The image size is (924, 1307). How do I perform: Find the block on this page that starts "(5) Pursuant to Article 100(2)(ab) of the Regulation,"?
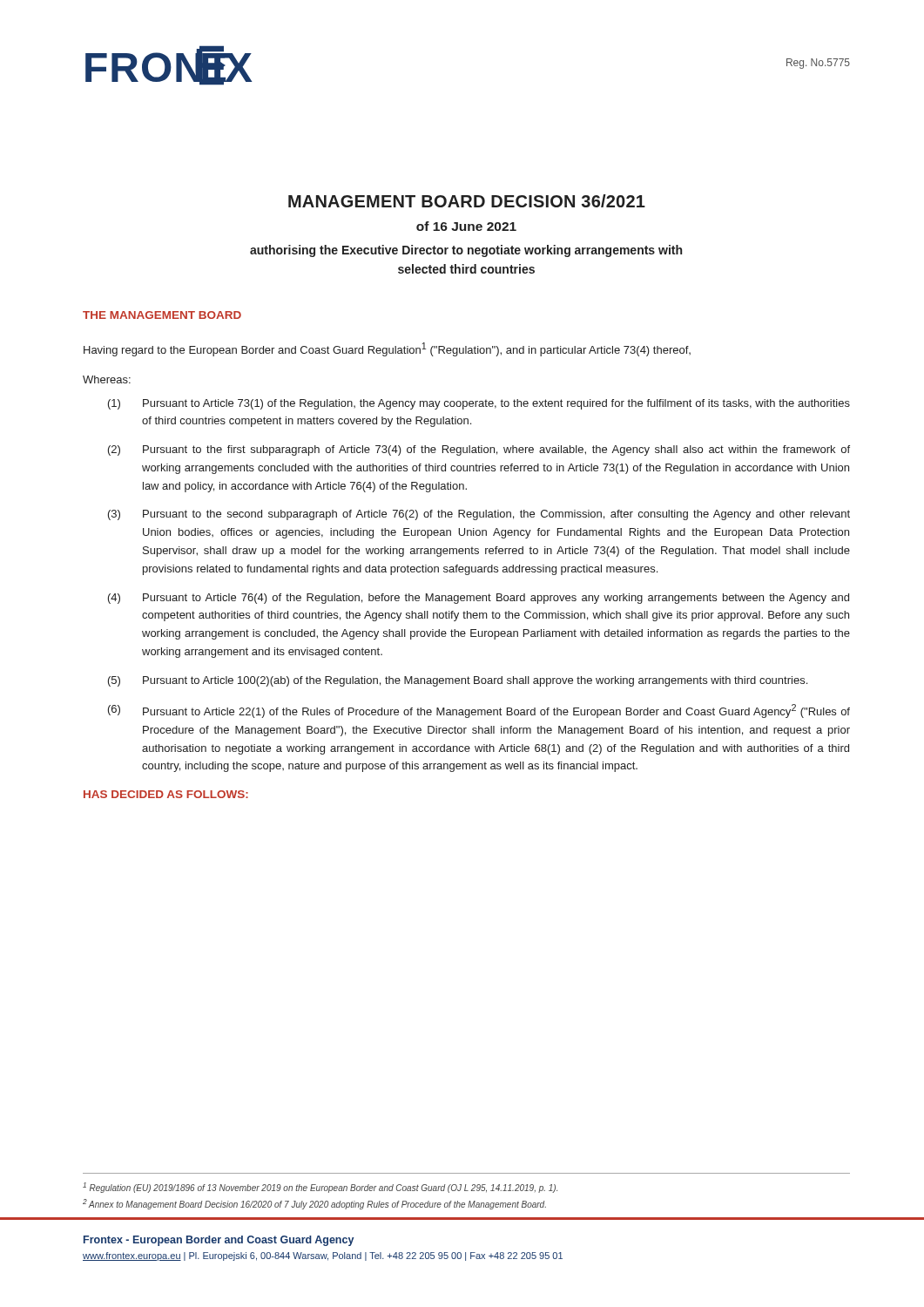tap(458, 681)
